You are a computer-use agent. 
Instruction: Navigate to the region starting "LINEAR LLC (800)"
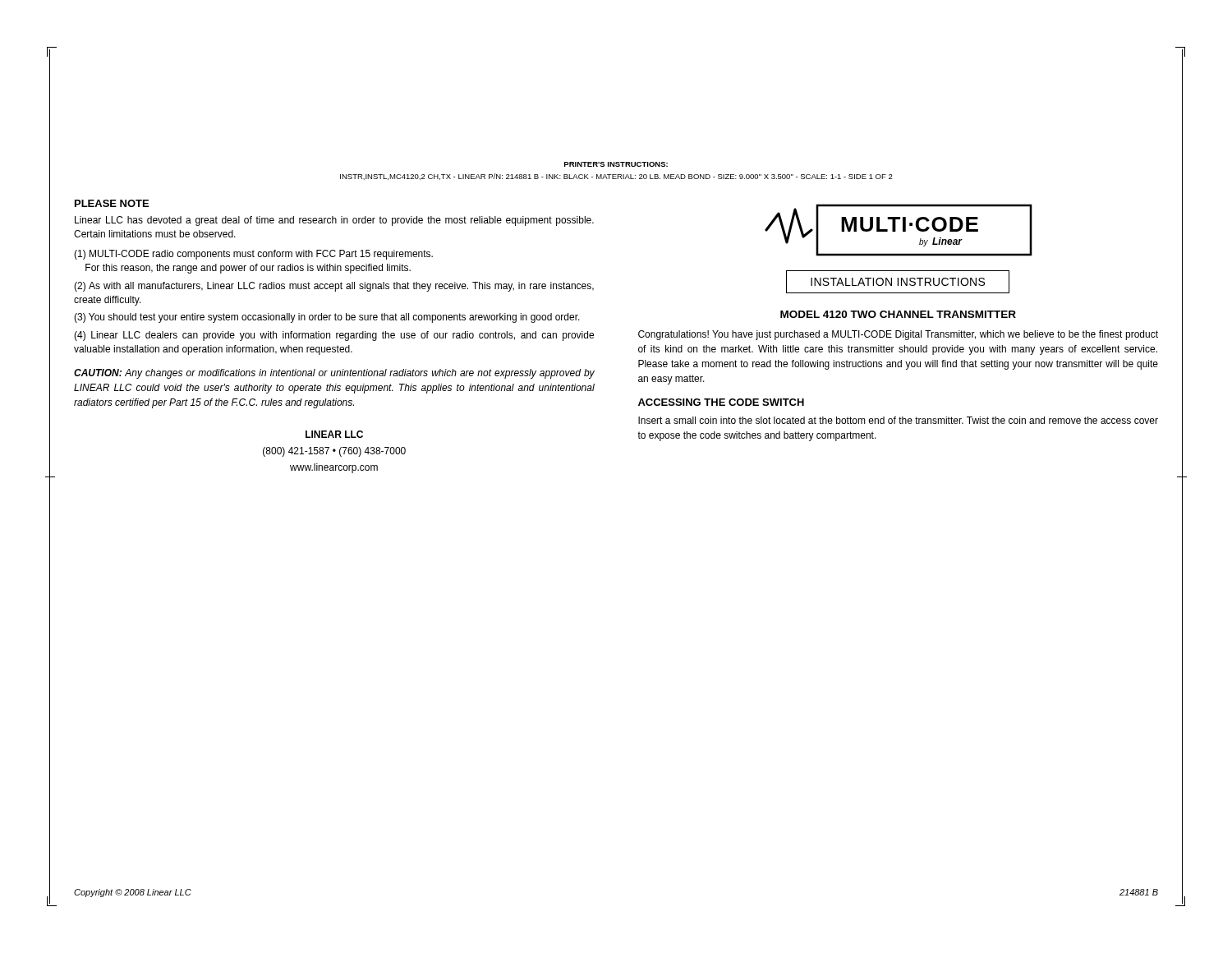pyautogui.click(x=334, y=451)
